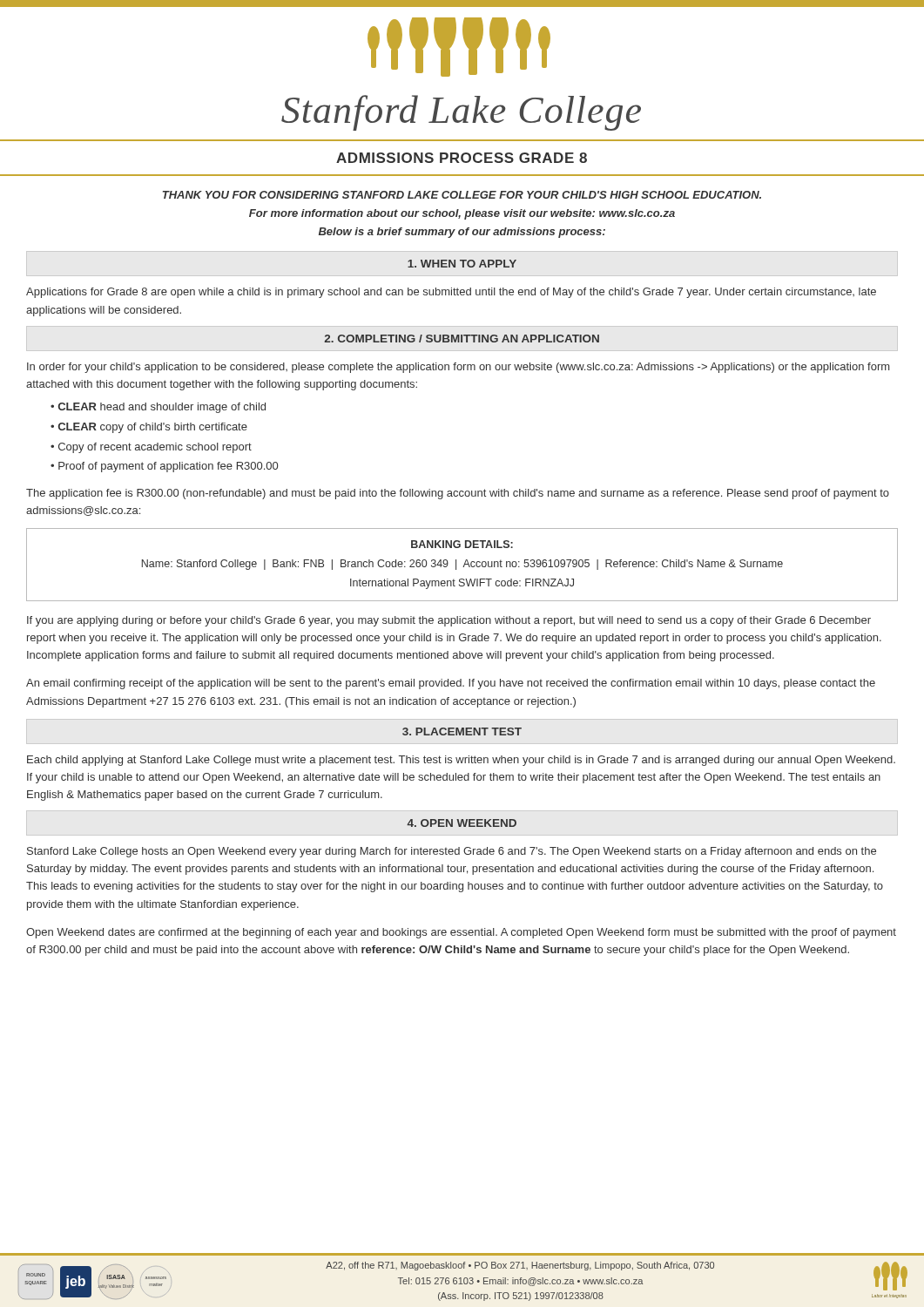
Task: Point to the region starting "• Proof of payment of"
Action: (x=165, y=466)
